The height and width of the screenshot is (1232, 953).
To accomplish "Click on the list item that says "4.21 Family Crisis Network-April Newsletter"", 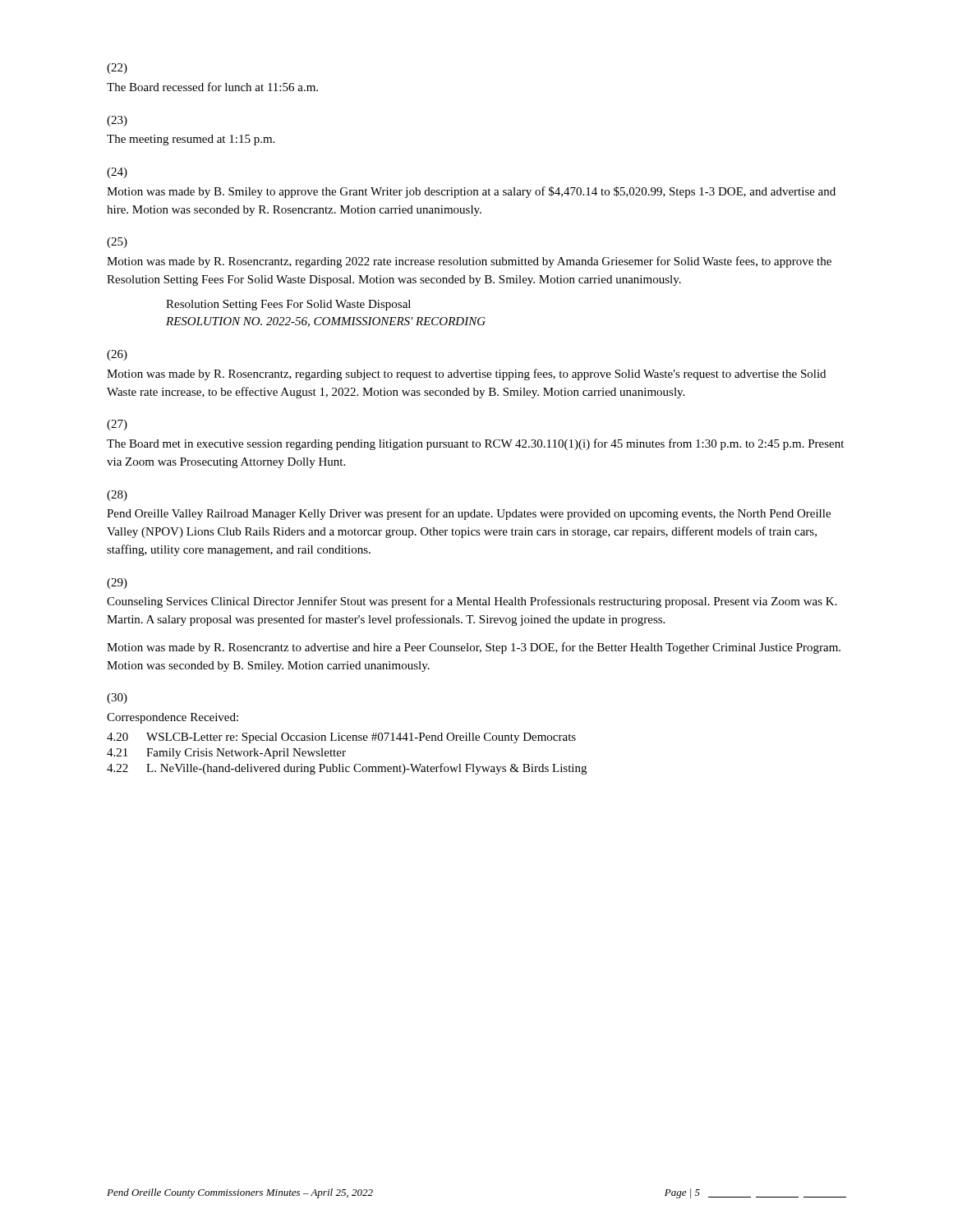I will [476, 753].
